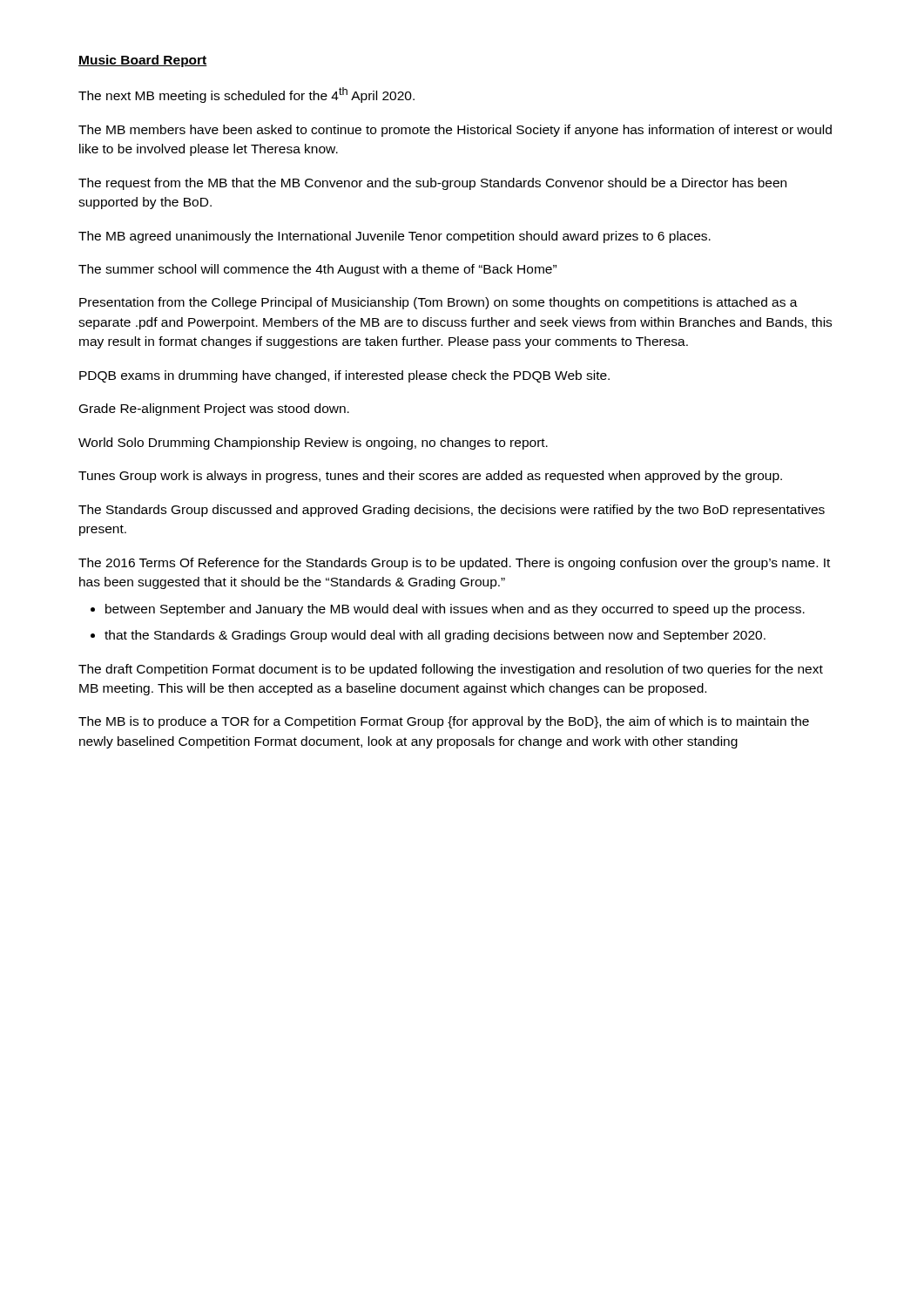Locate the block of text that opens with "The next MB meeting is scheduled for the"

[x=247, y=94]
